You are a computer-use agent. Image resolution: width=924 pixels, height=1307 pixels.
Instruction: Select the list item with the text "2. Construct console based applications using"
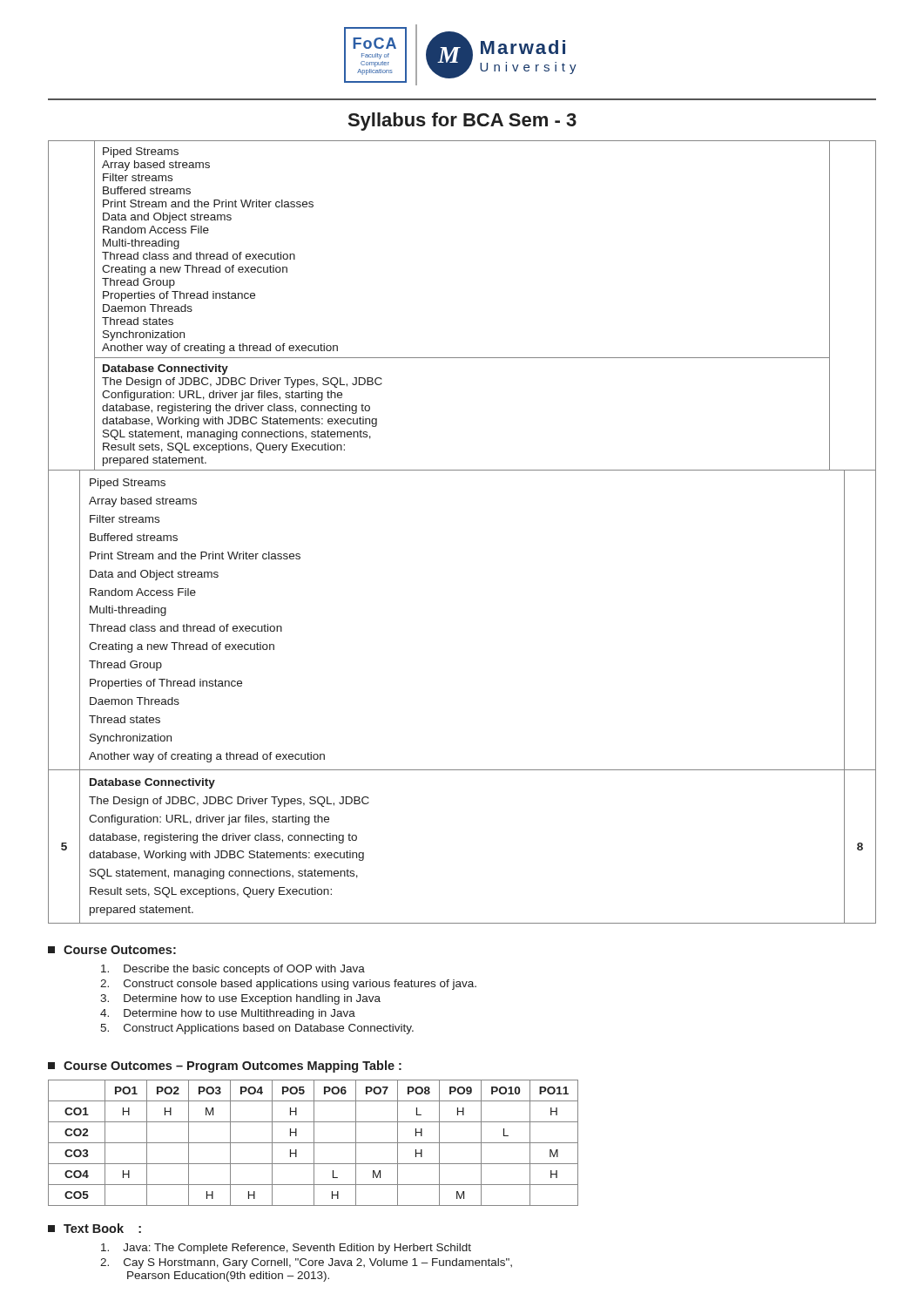(289, 983)
